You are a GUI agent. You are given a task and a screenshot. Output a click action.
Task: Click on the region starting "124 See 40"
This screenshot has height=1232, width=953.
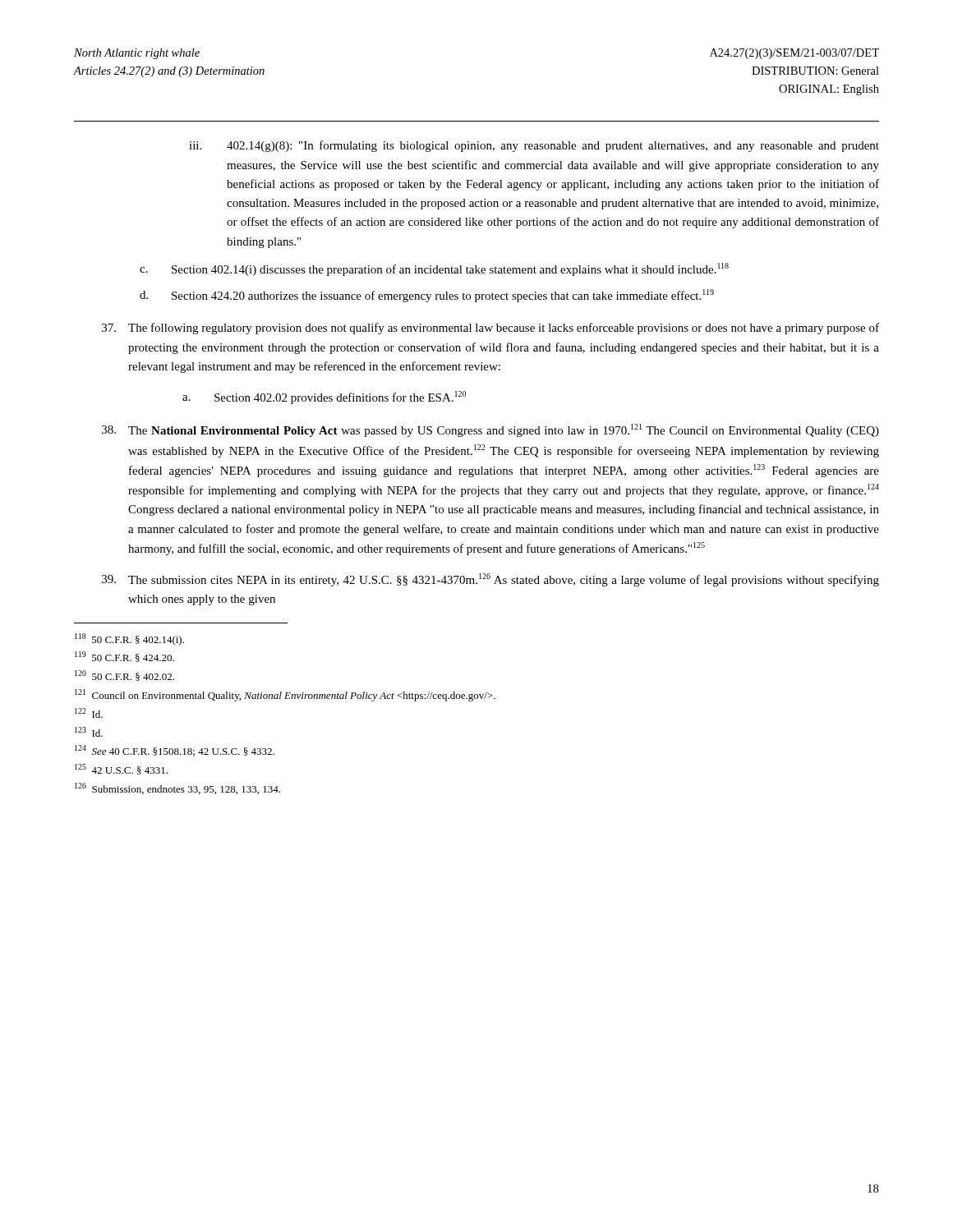coord(174,751)
